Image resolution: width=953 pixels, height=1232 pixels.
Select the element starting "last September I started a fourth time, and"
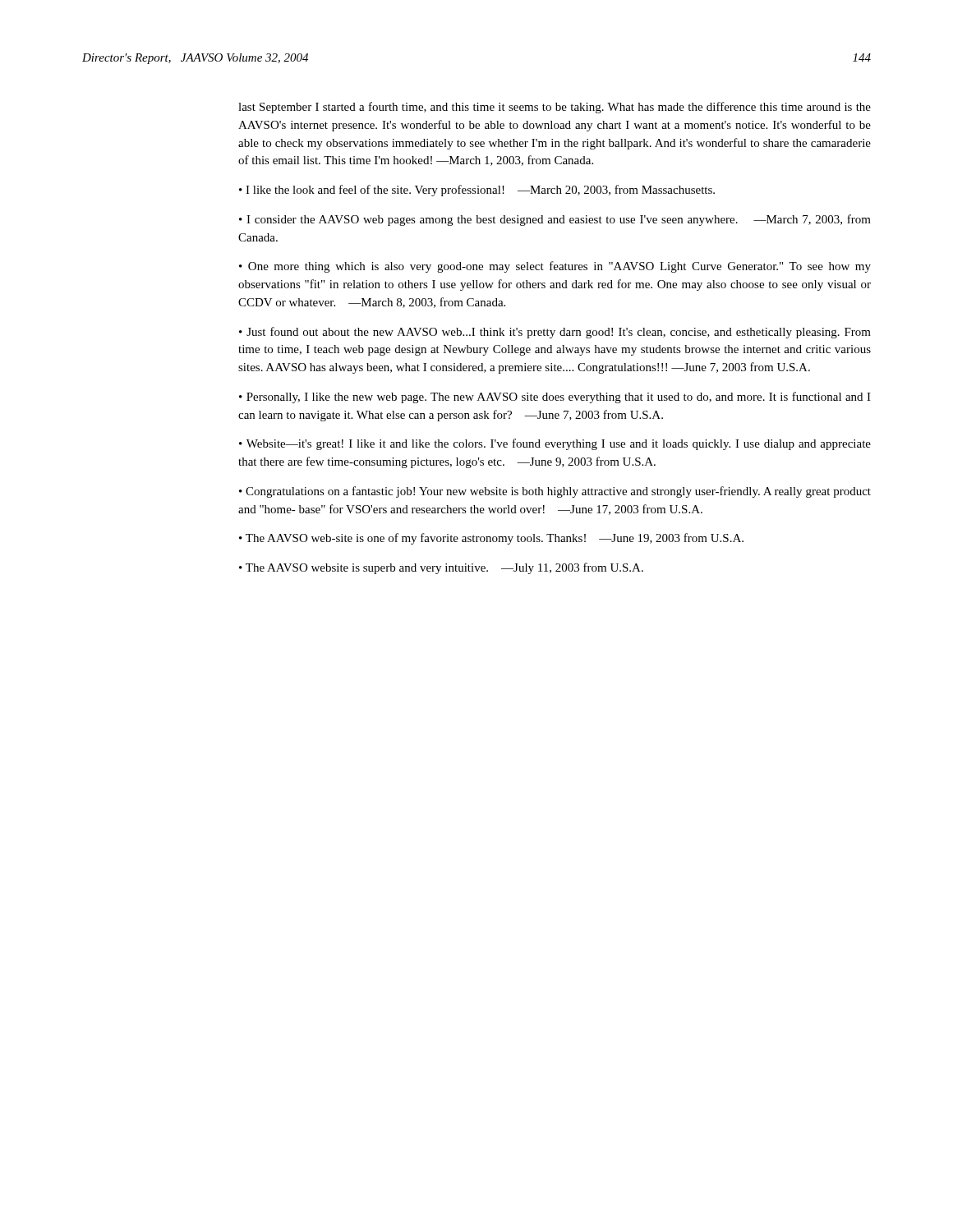(555, 134)
